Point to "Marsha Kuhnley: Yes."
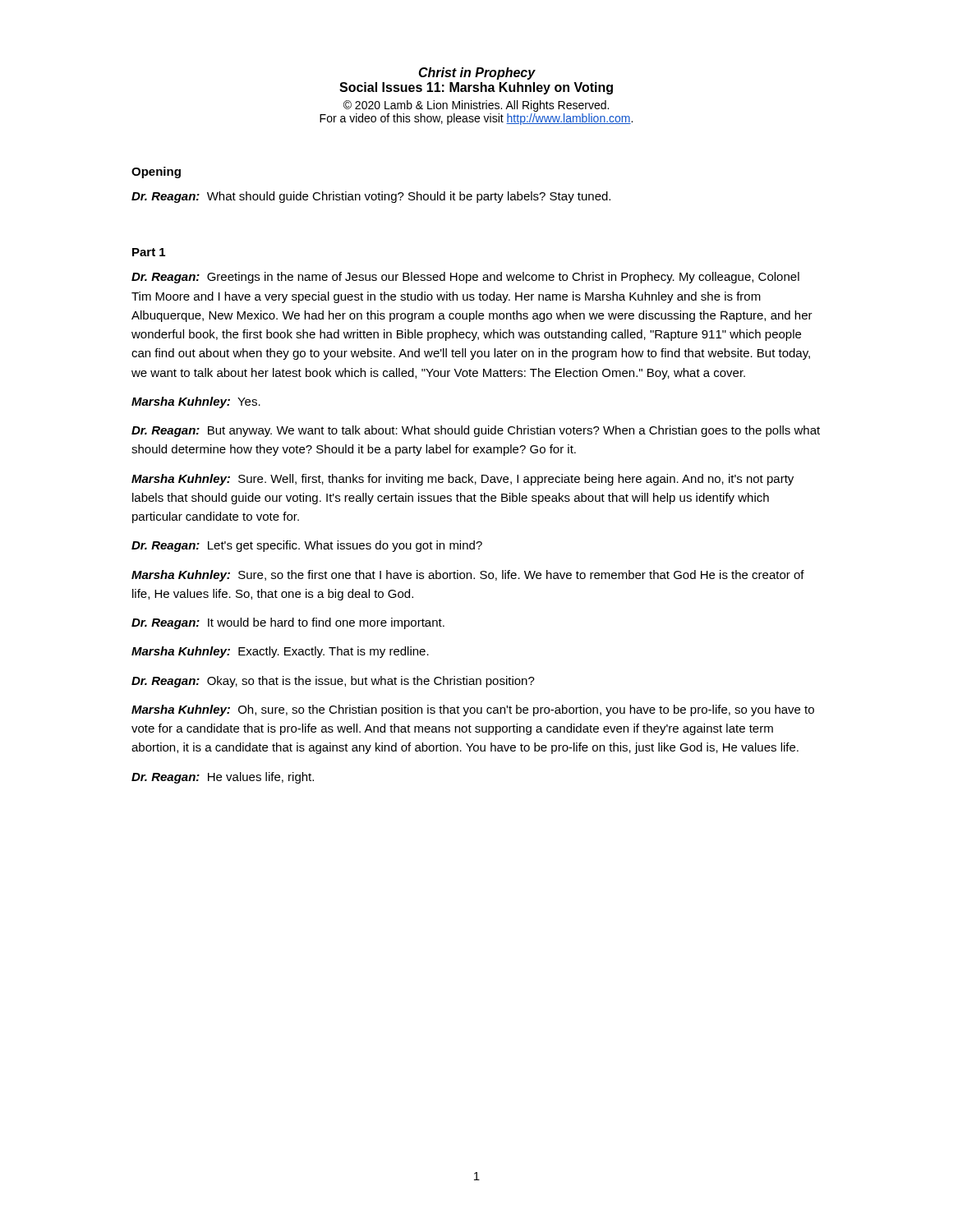Screen dimensions: 1232x953 pos(196,401)
